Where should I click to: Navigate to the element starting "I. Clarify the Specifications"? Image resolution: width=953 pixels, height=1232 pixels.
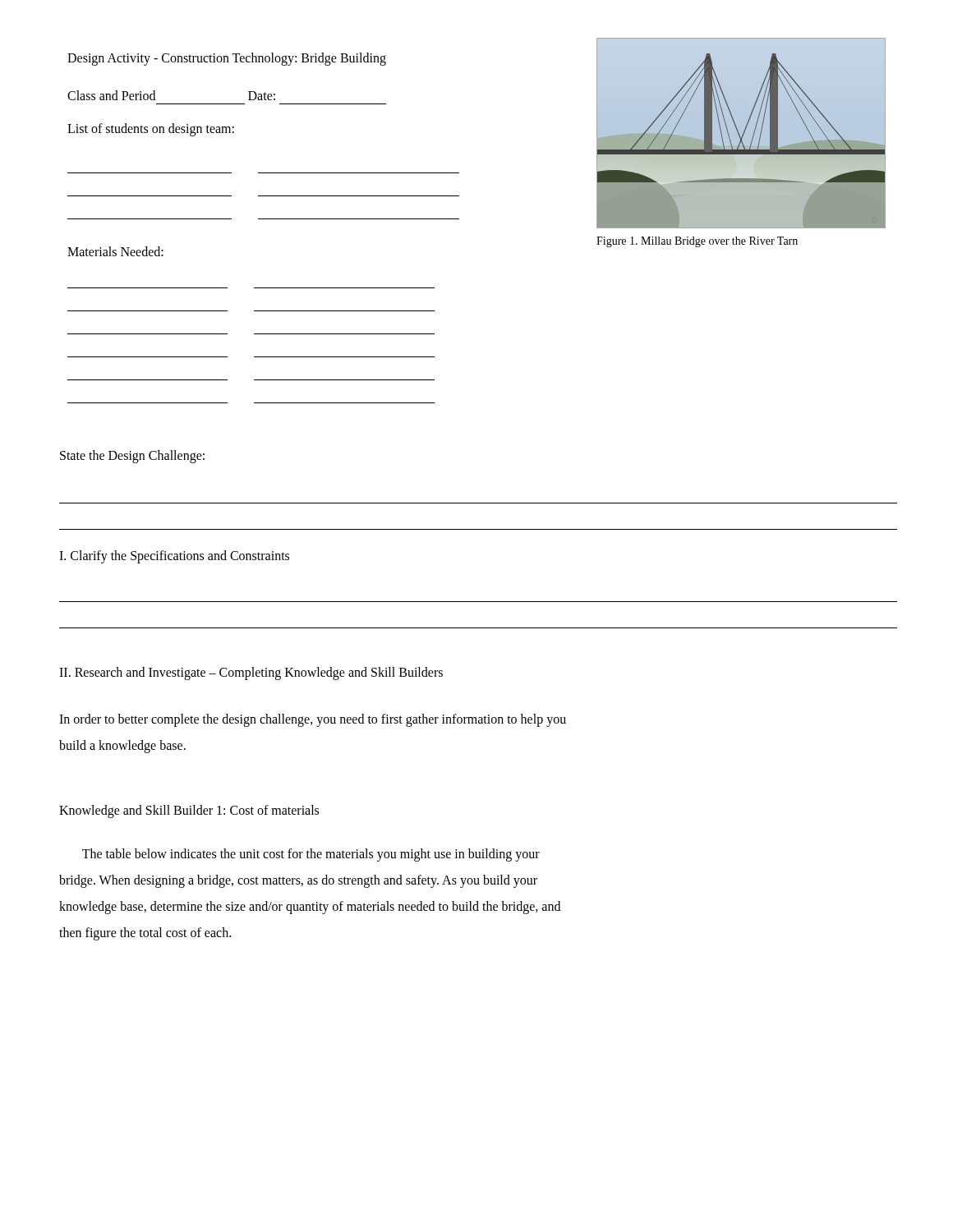pyautogui.click(x=175, y=556)
